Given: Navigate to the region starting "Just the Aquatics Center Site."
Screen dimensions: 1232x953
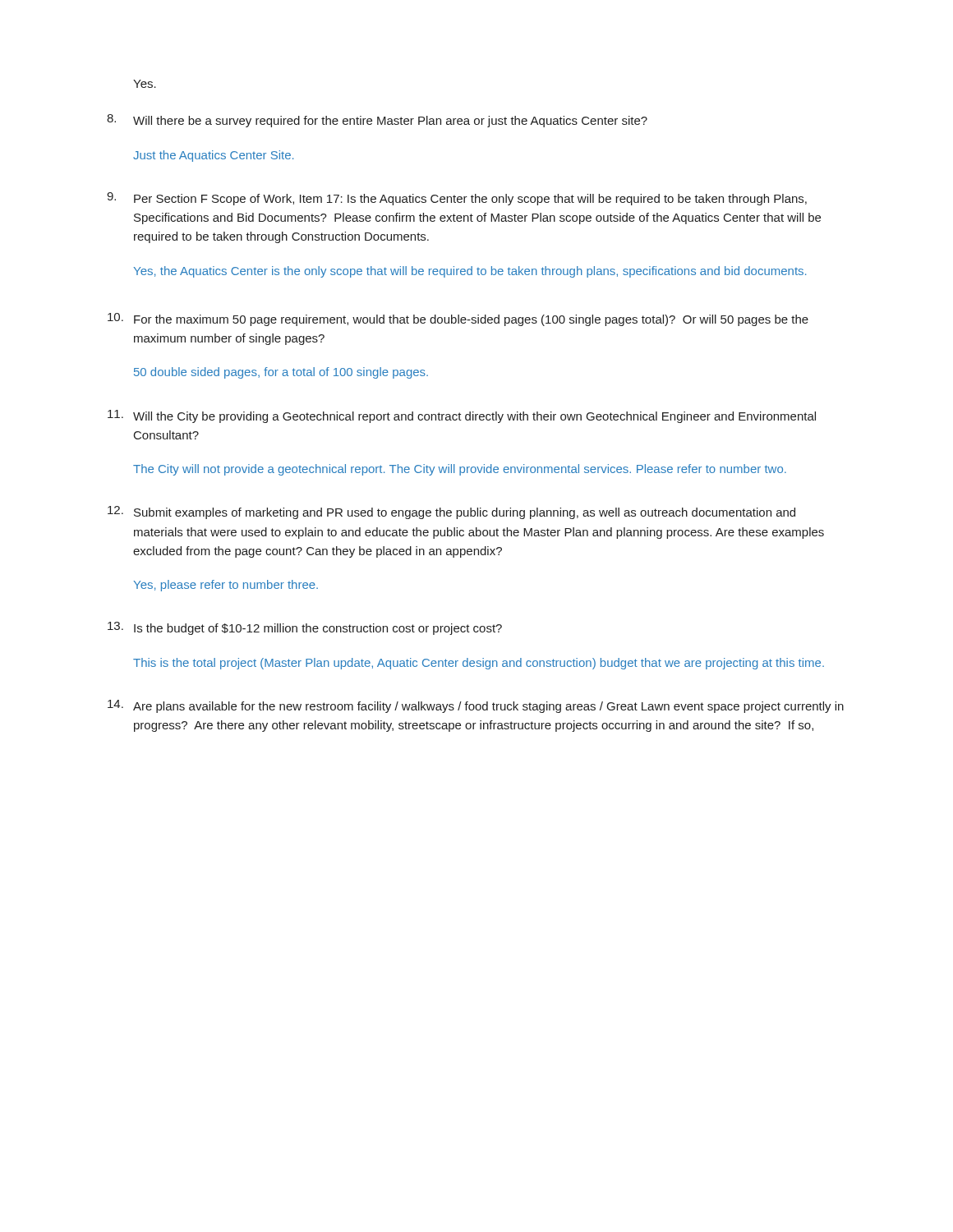Looking at the screenshot, I should pyautogui.click(x=214, y=154).
